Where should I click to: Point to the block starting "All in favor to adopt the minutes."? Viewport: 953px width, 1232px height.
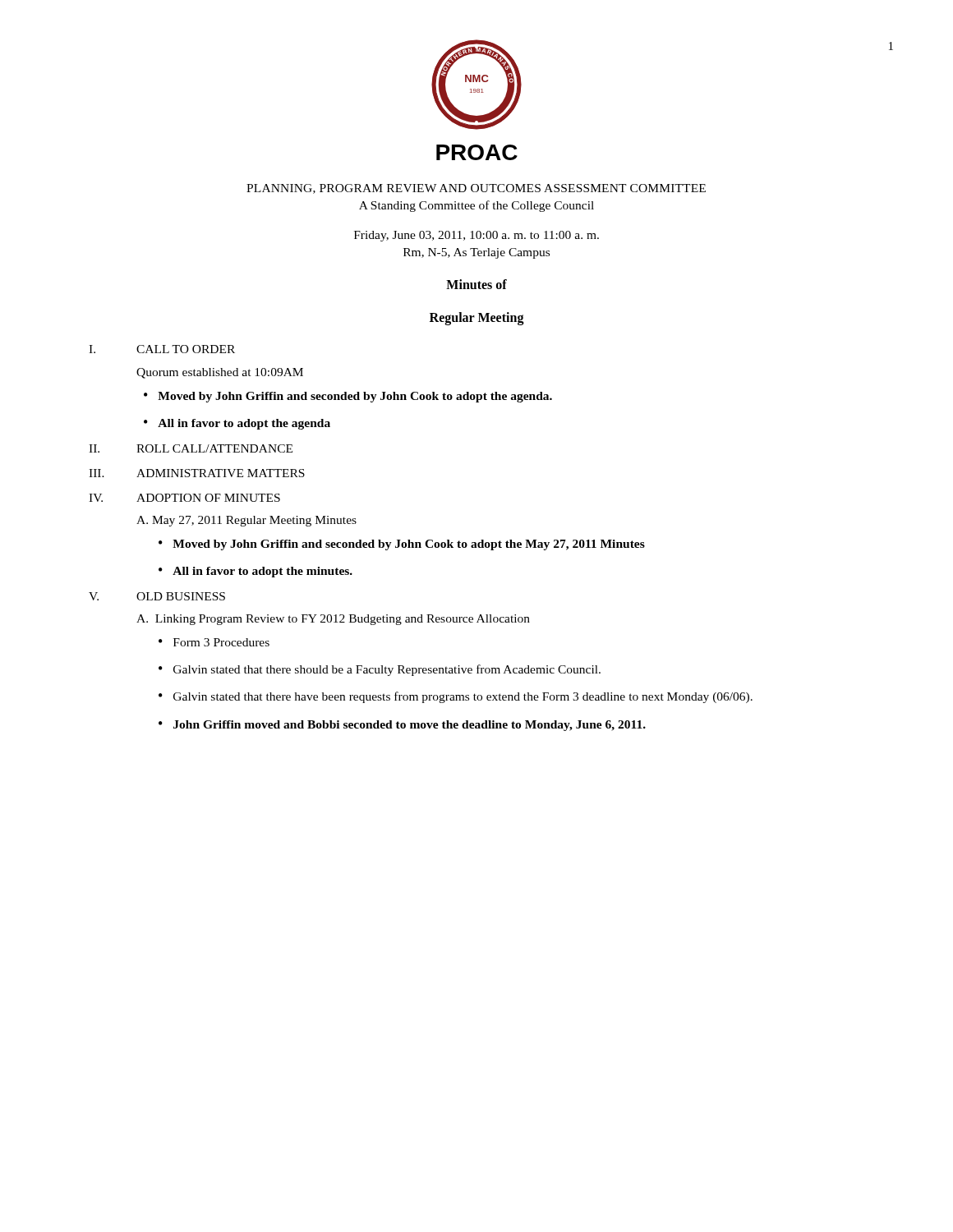click(x=262, y=572)
